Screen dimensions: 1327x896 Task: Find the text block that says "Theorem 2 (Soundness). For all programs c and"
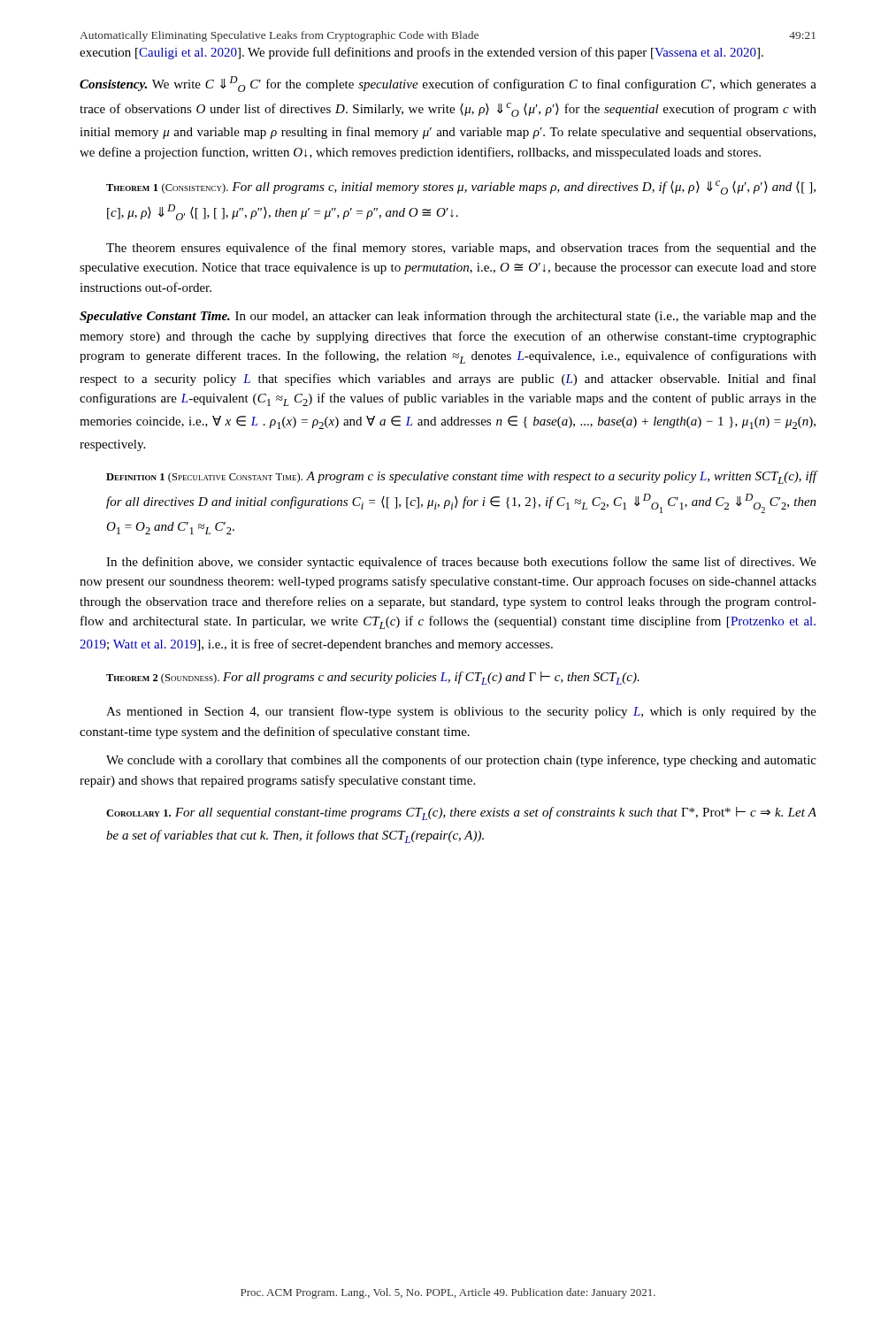tap(461, 678)
